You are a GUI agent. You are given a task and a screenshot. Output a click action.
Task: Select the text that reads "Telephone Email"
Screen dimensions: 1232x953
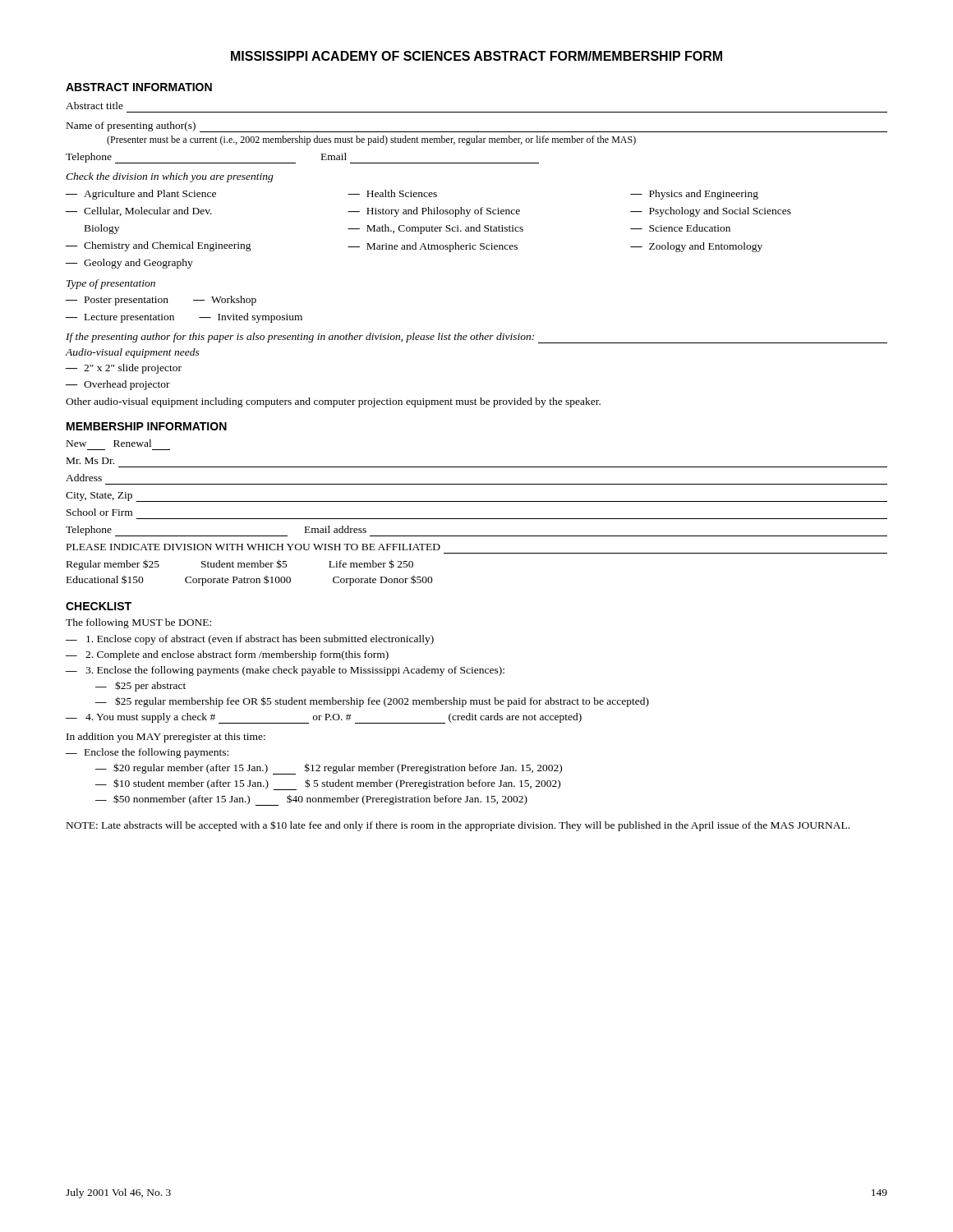(x=302, y=156)
